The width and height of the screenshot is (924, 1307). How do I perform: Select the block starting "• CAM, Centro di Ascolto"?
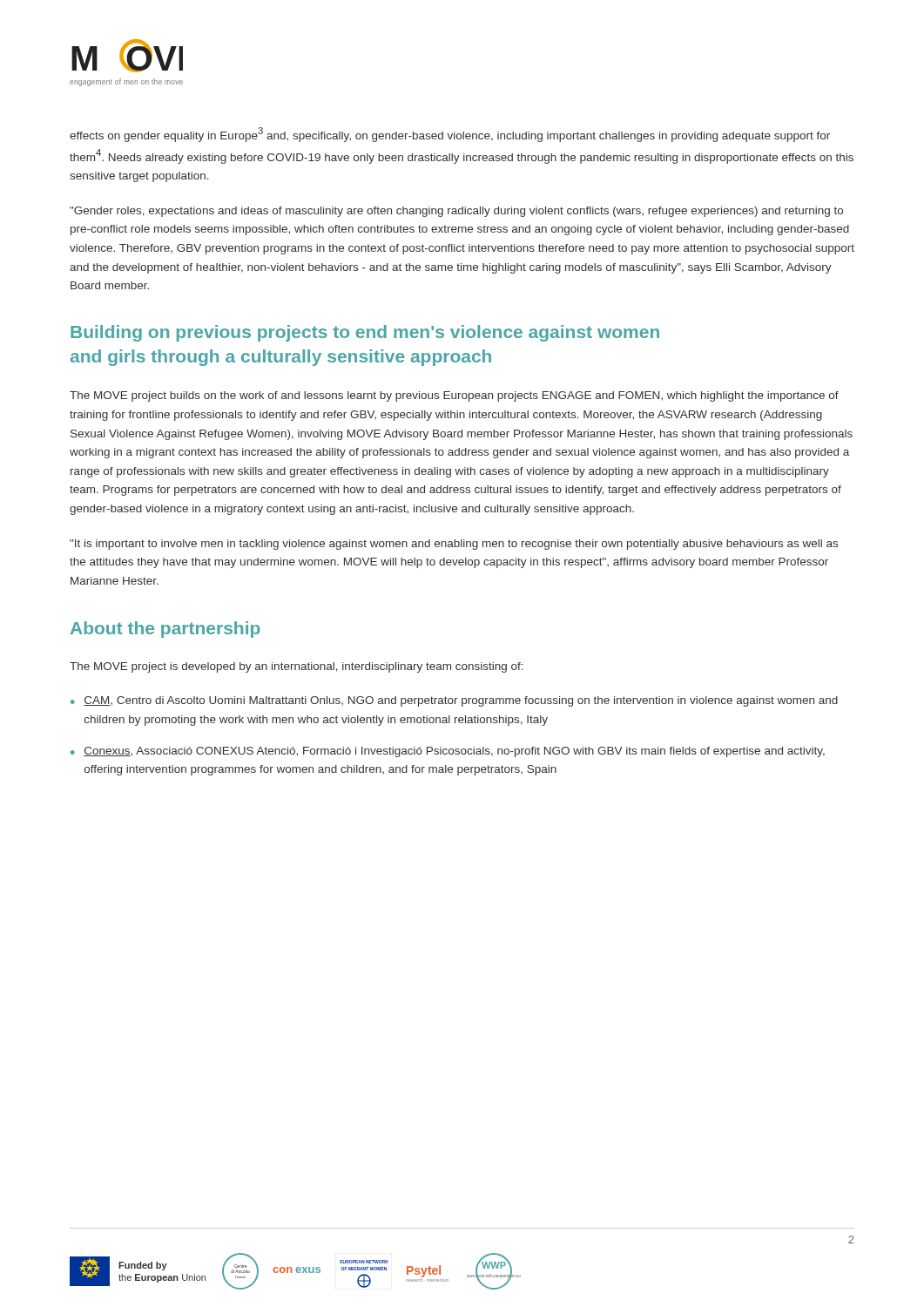462,710
